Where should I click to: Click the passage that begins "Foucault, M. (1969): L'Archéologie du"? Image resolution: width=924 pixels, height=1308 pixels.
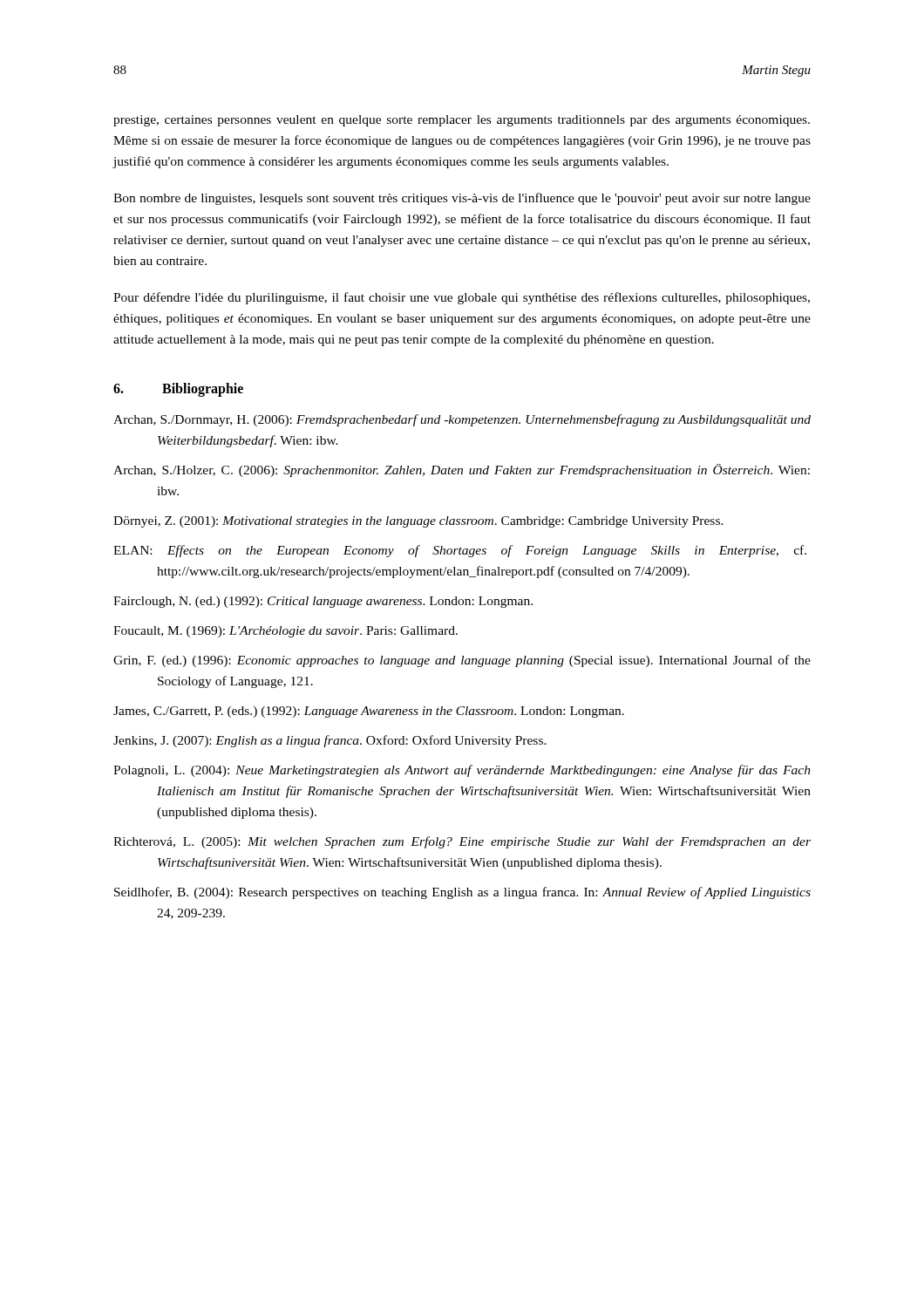click(286, 630)
